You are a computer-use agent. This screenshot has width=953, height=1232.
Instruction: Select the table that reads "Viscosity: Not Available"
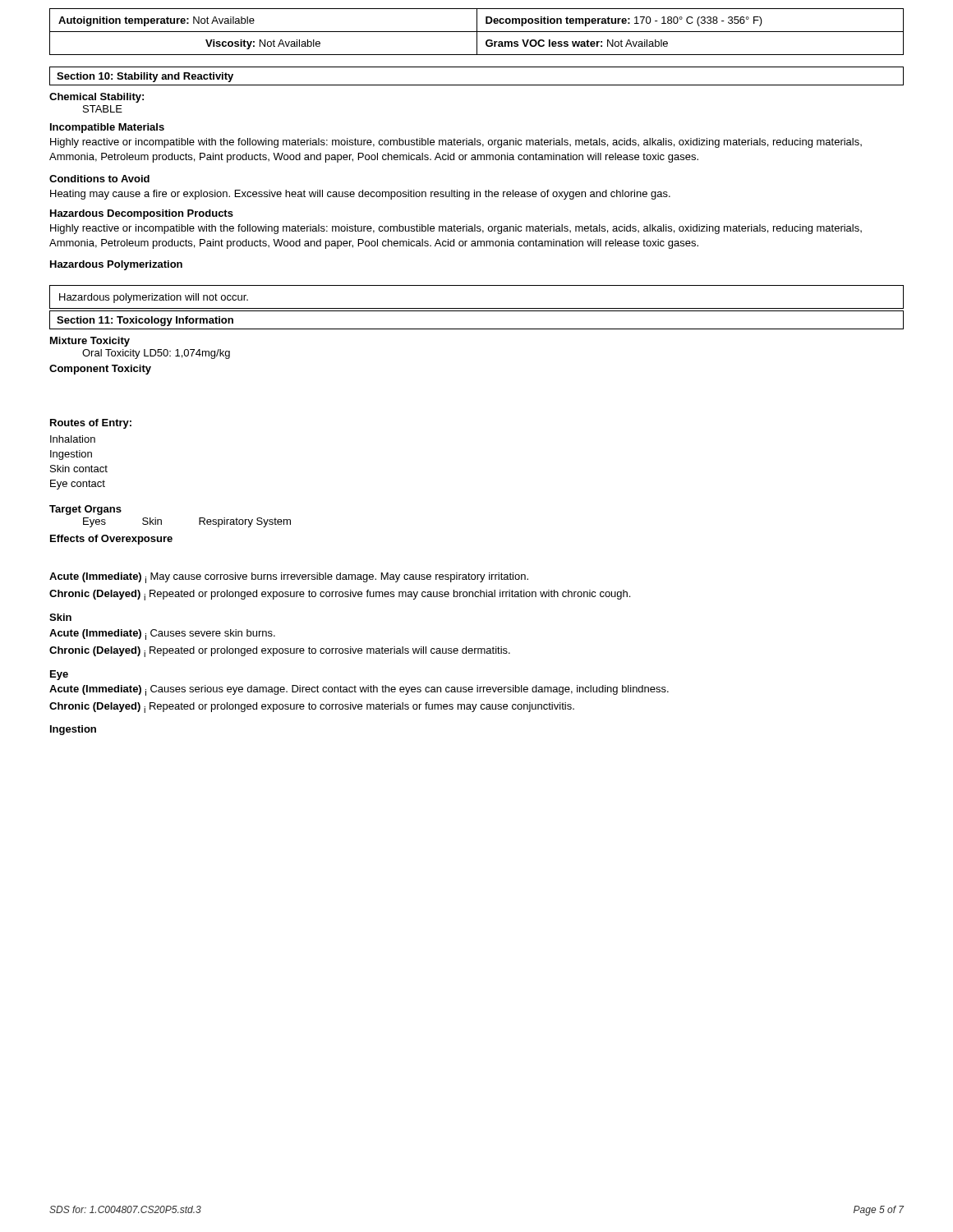tap(476, 32)
